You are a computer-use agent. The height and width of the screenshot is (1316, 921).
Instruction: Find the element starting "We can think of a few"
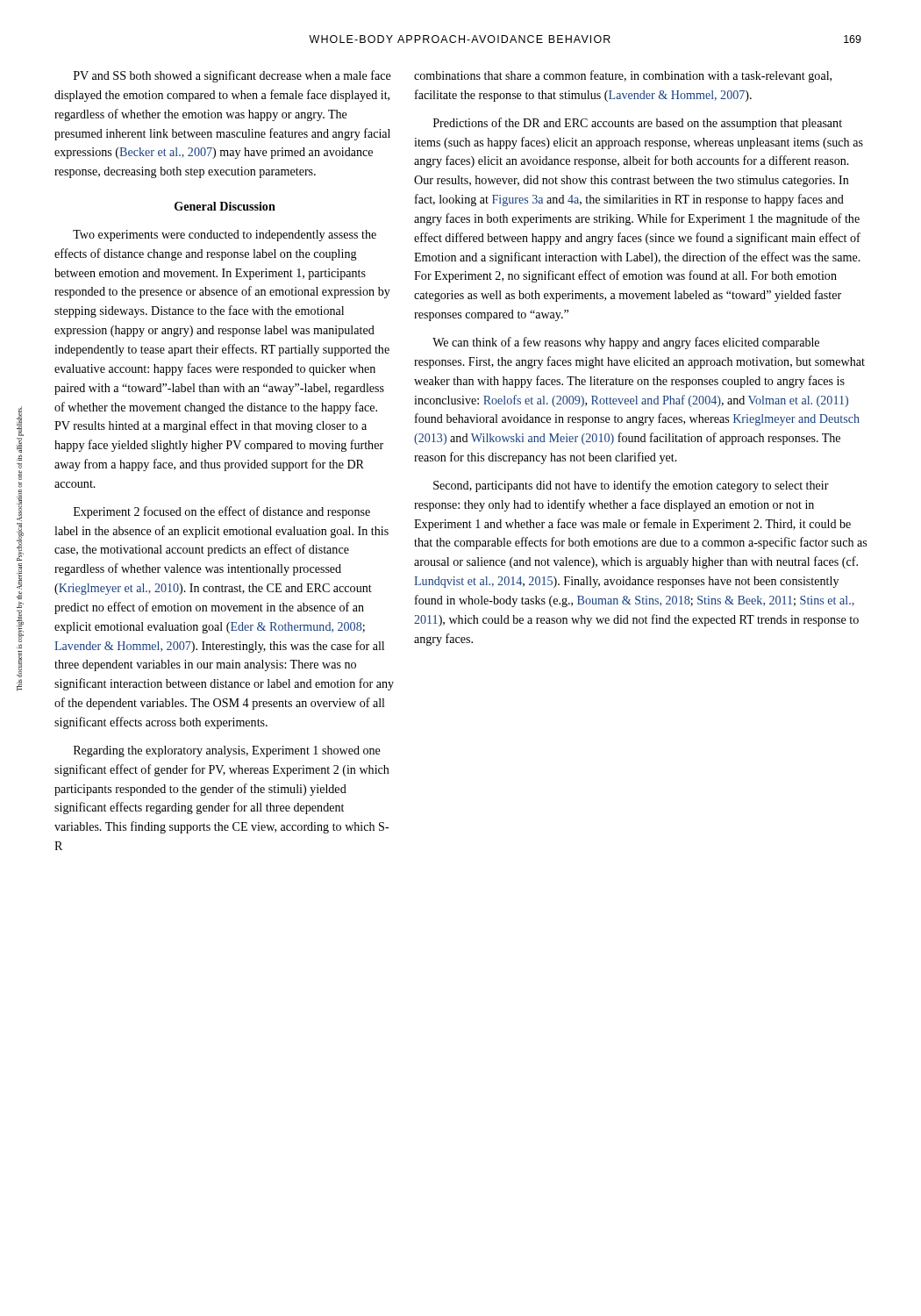[x=642, y=400]
